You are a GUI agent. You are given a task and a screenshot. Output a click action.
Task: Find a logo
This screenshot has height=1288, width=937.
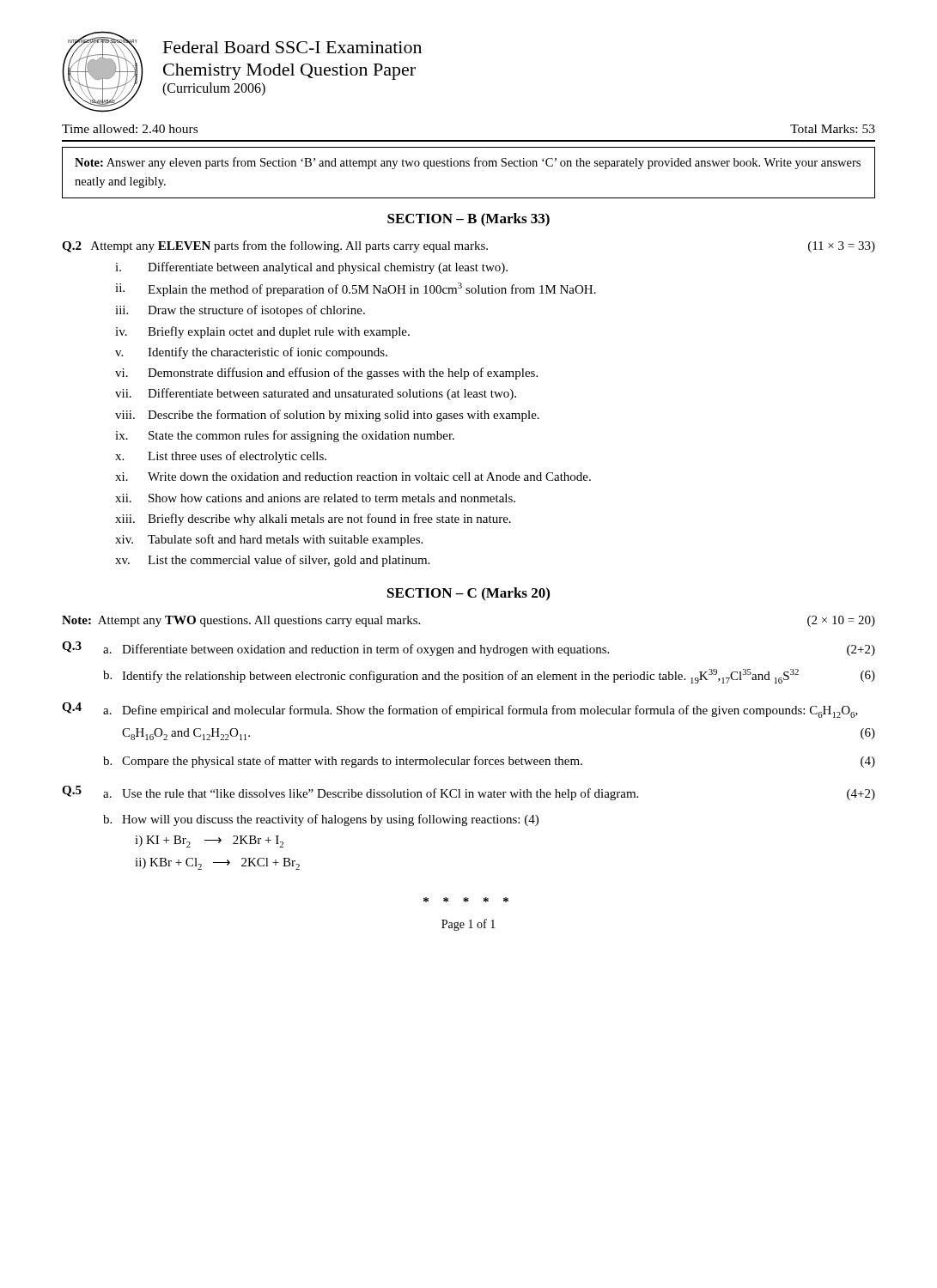(103, 72)
